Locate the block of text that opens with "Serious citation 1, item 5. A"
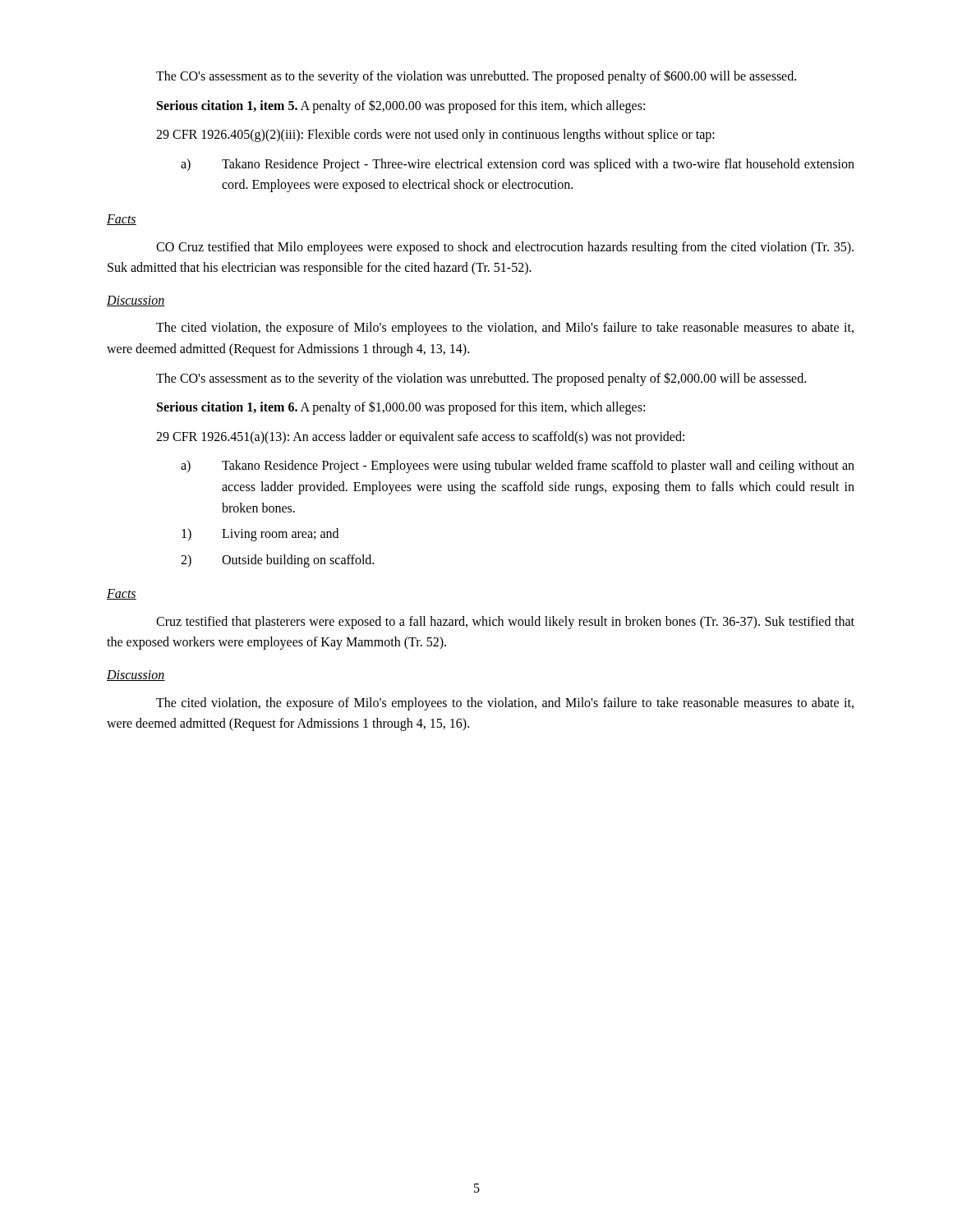 coord(505,105)
